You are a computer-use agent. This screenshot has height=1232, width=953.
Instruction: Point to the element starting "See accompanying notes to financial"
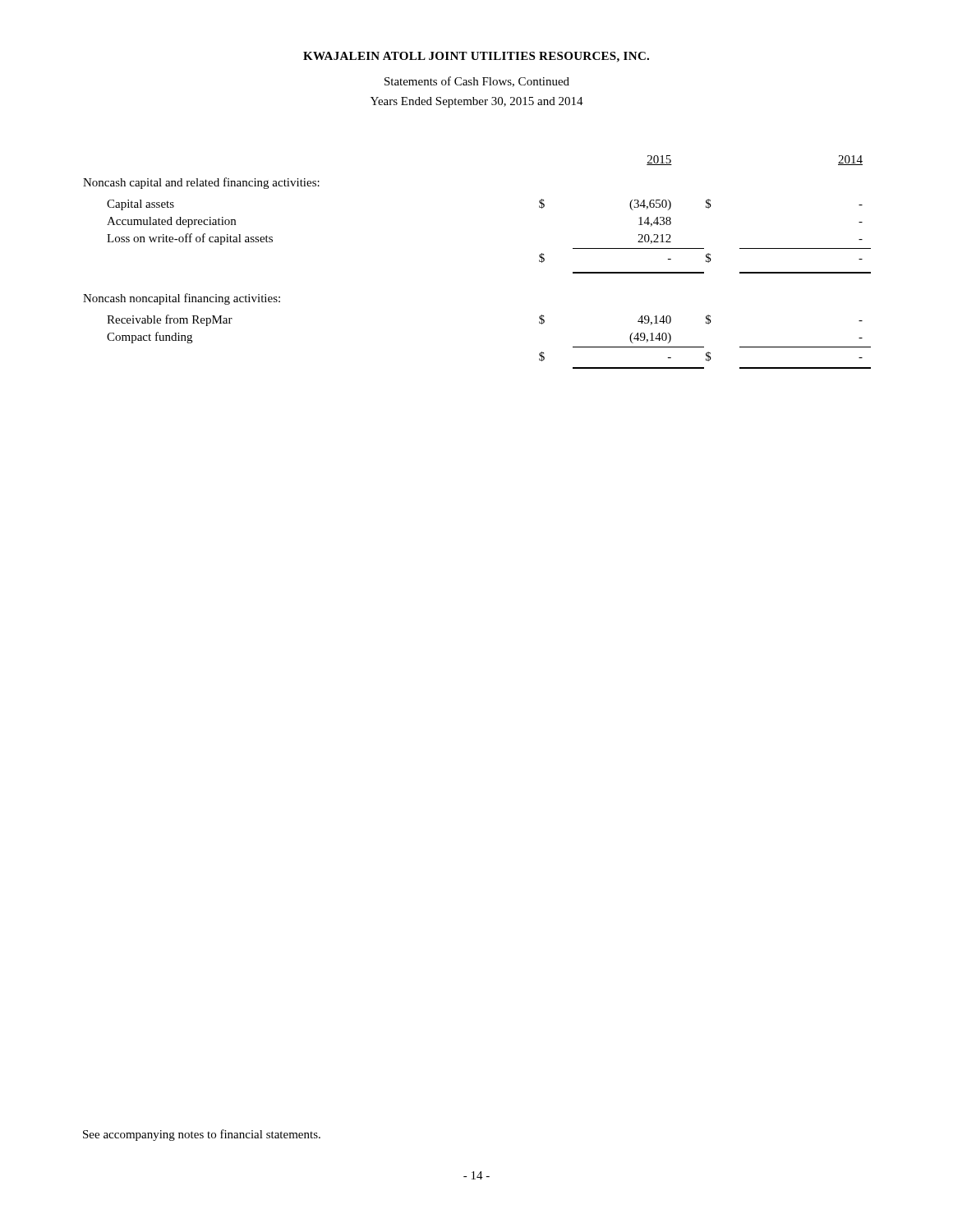(x=202, y=1134)
